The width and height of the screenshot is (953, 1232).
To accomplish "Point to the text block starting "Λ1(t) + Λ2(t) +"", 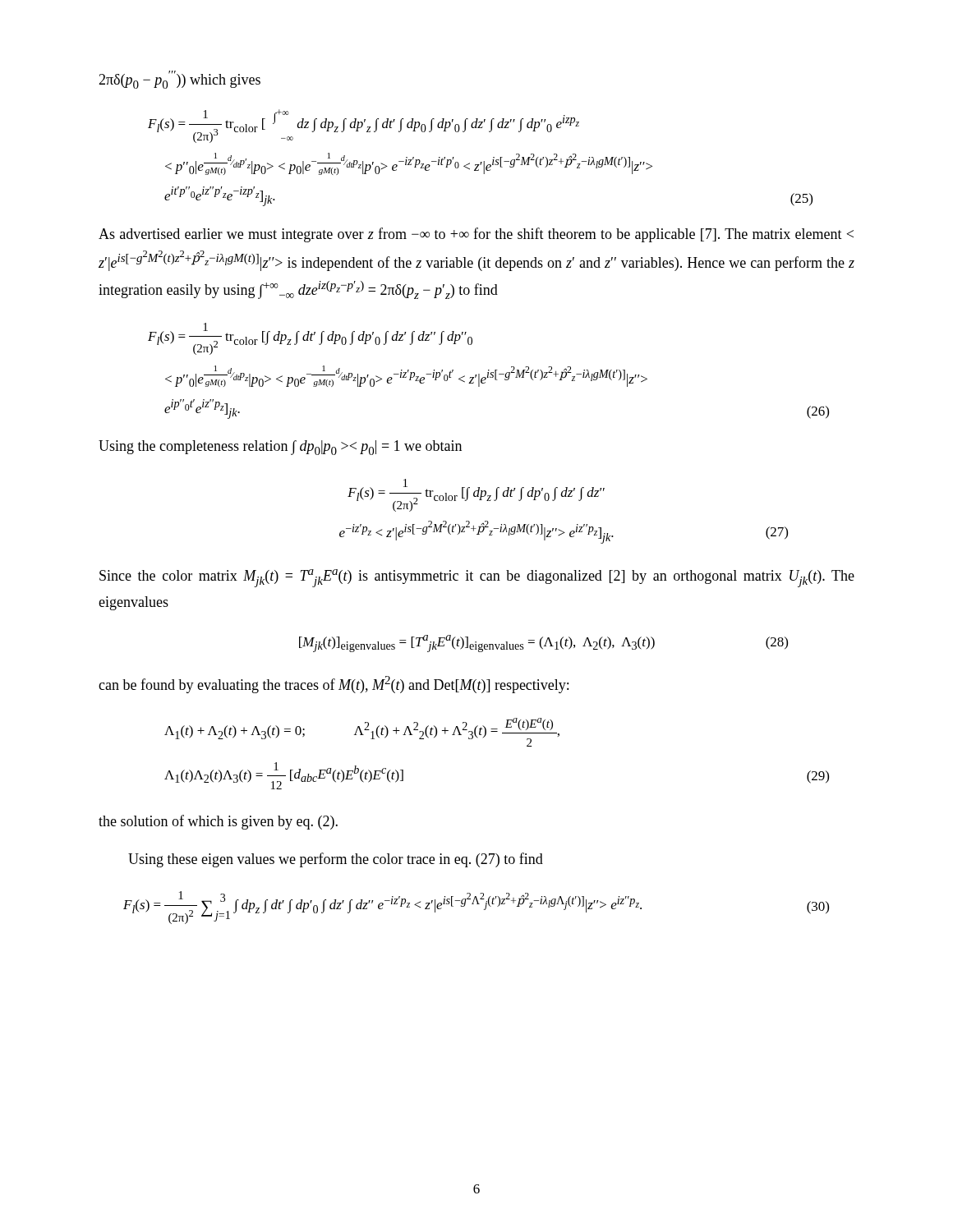I will coord(362,732).
